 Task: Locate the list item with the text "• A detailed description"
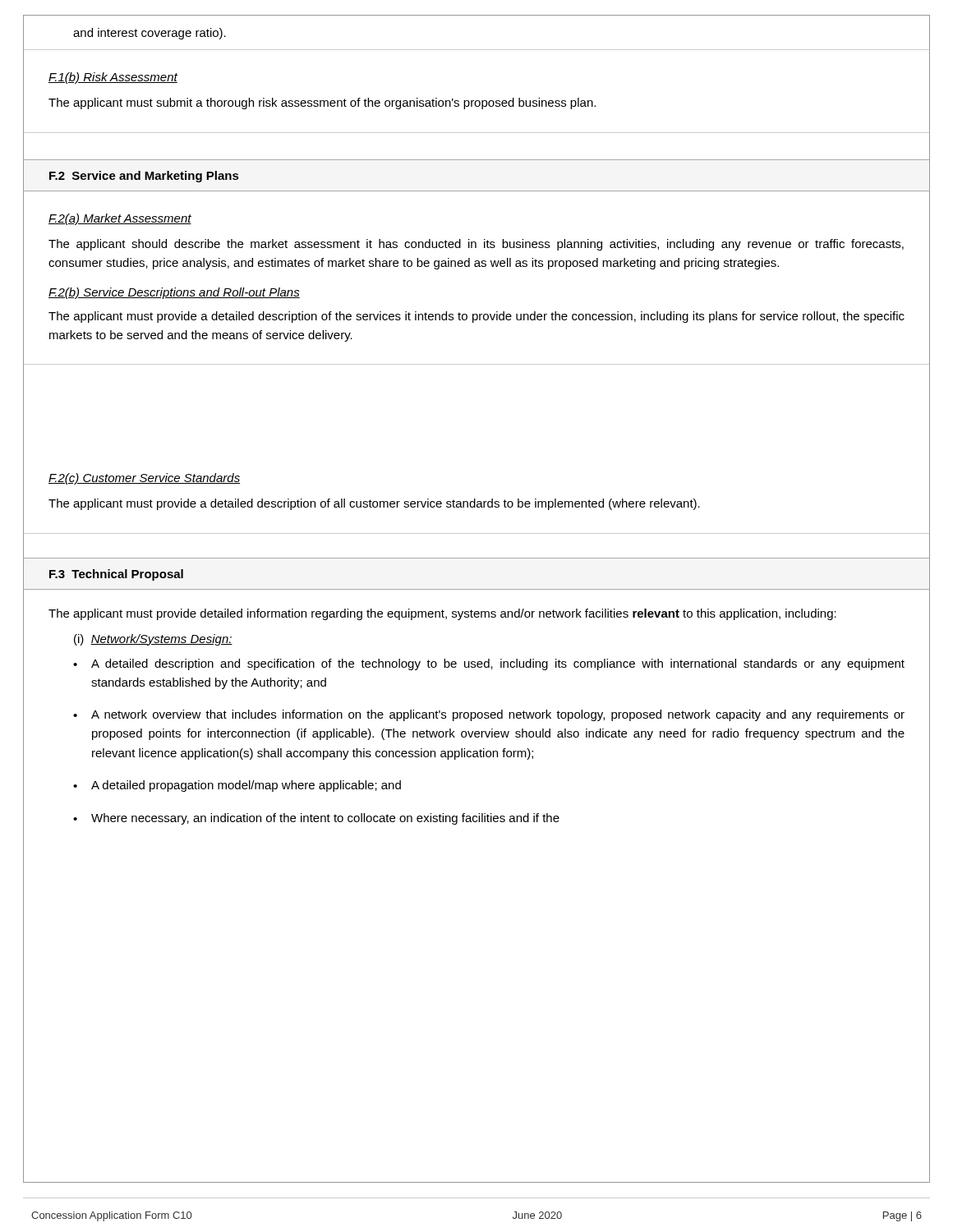tap(489, 672)
